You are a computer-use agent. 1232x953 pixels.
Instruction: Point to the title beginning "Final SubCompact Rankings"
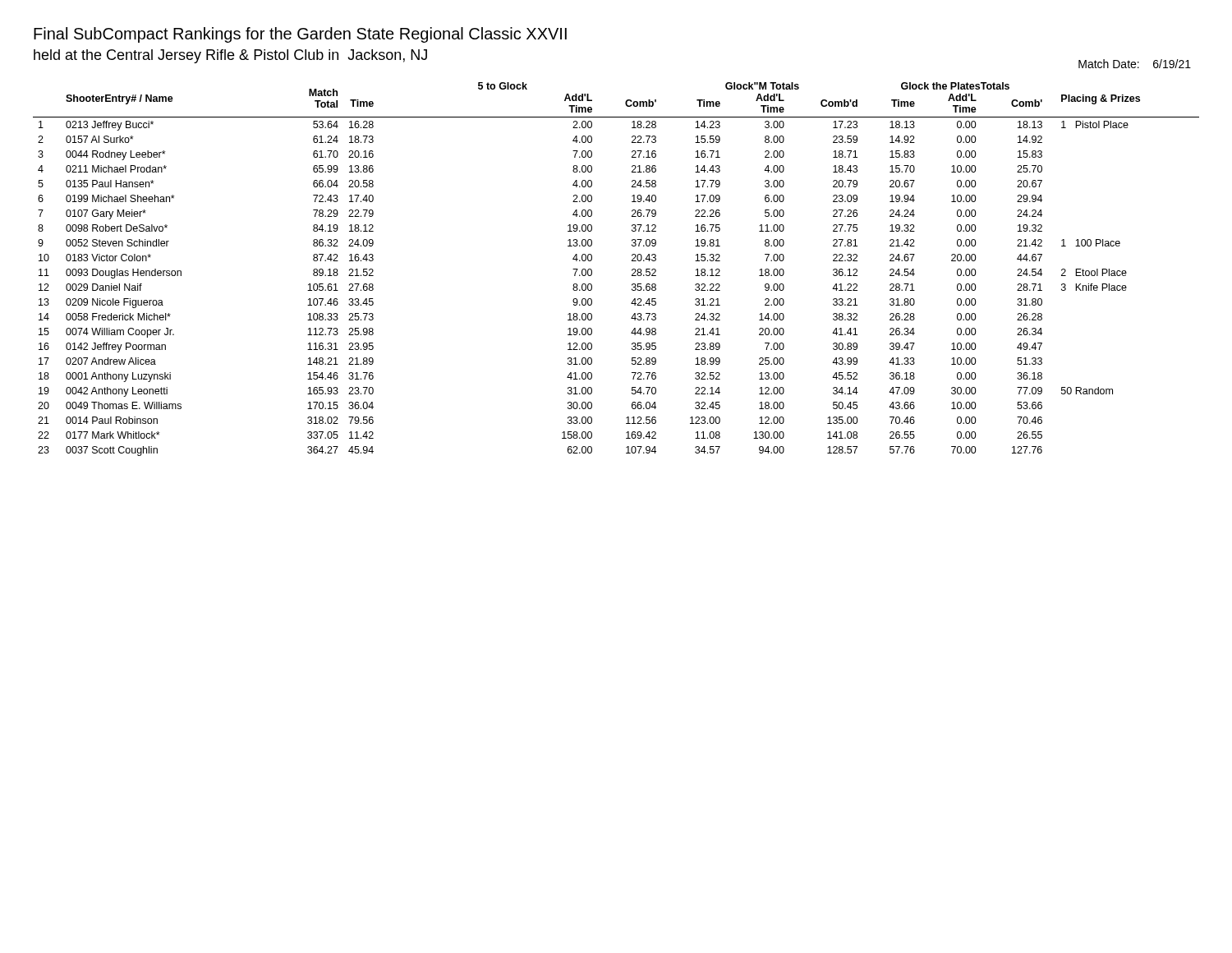[300, 34]
